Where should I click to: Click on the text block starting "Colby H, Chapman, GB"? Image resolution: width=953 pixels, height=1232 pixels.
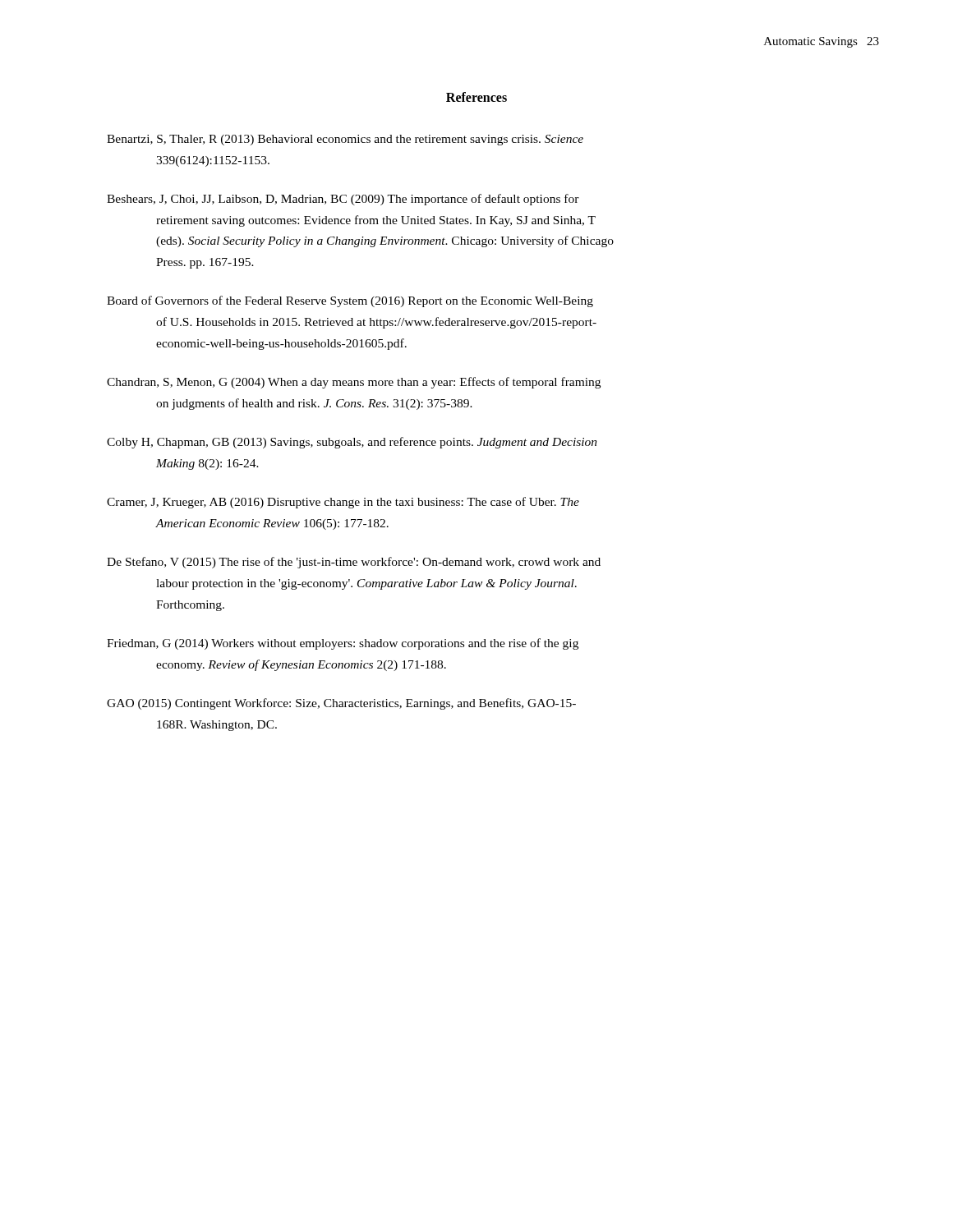[x=476, y=454]
